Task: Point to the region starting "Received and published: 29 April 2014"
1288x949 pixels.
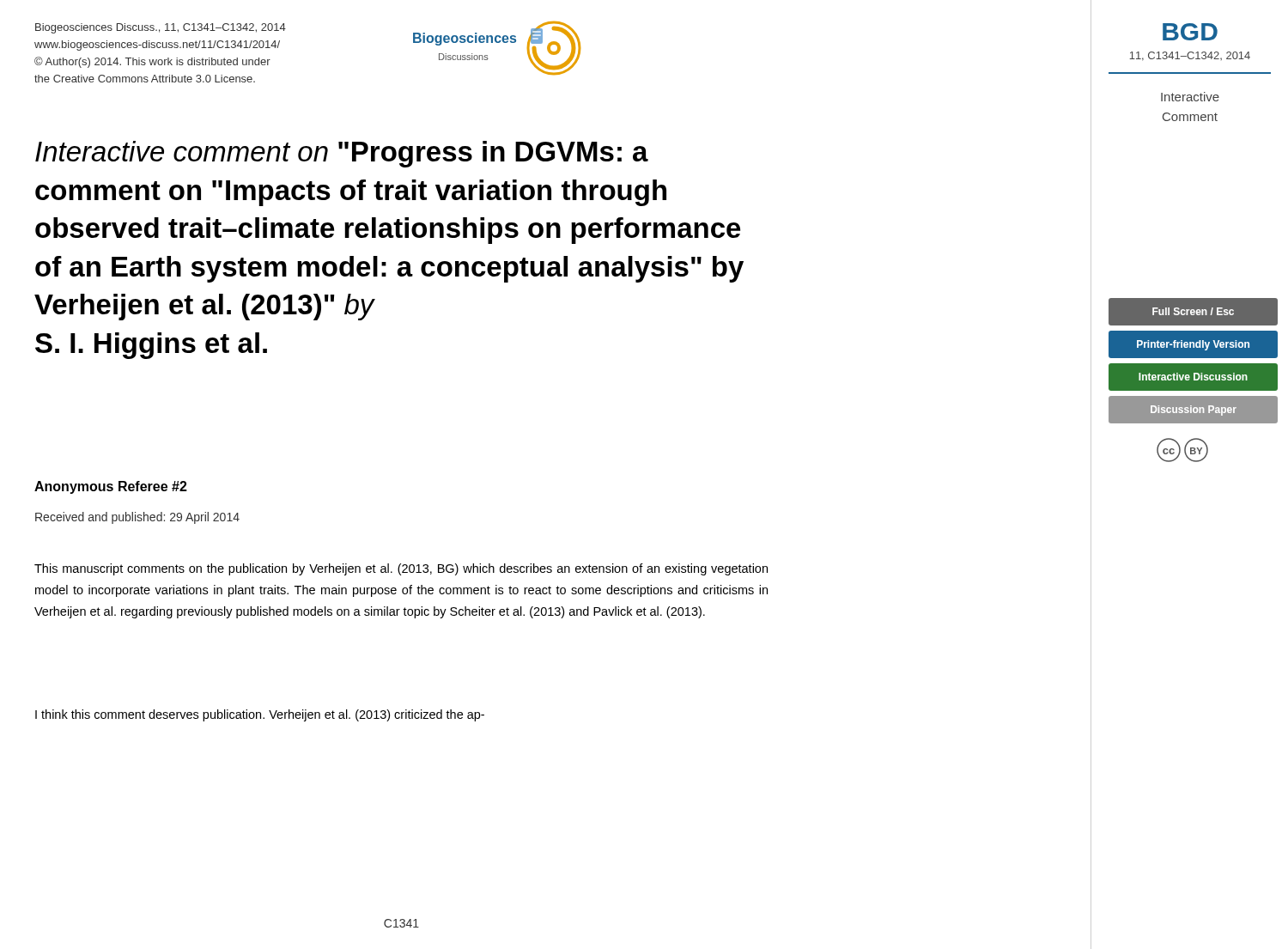Action: click(x=137, y=517)
